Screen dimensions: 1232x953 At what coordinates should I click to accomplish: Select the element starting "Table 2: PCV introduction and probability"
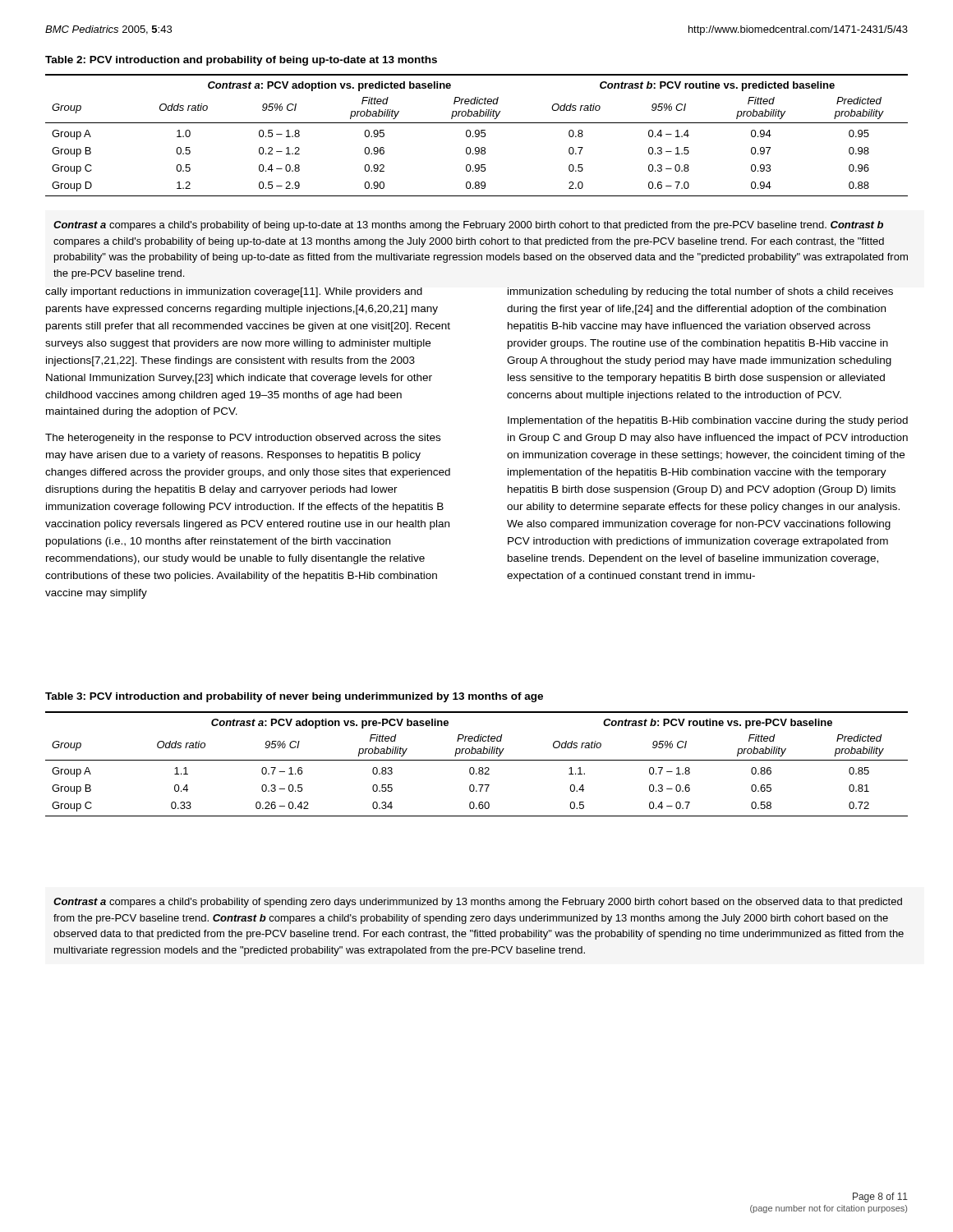tap(241, 60)
